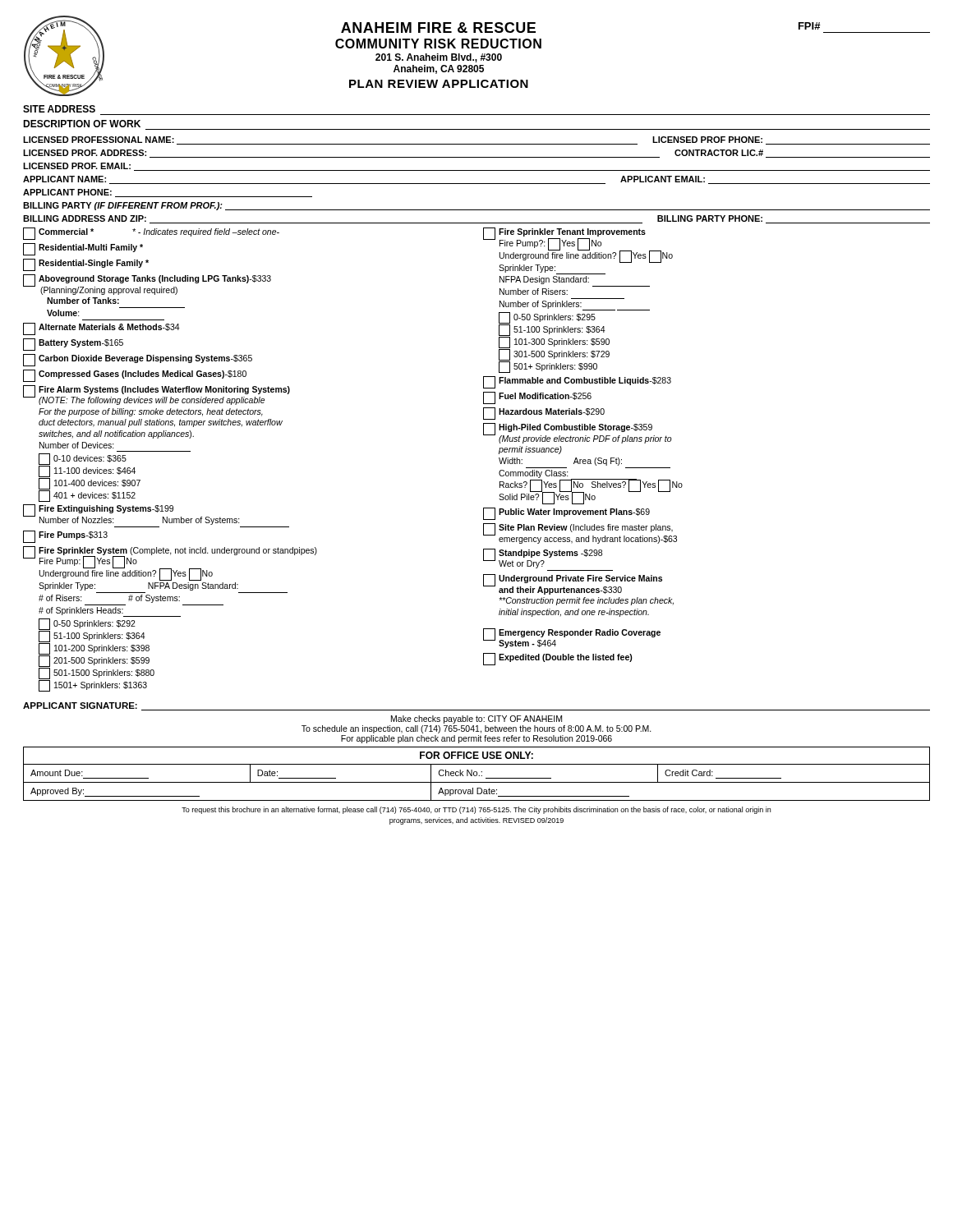Image resolution: width=953 pixels, height=1232 pixels.
Task: Click on the text block containing "APPLICANT NAME: APPLICANT"
Action: (476, 179)
